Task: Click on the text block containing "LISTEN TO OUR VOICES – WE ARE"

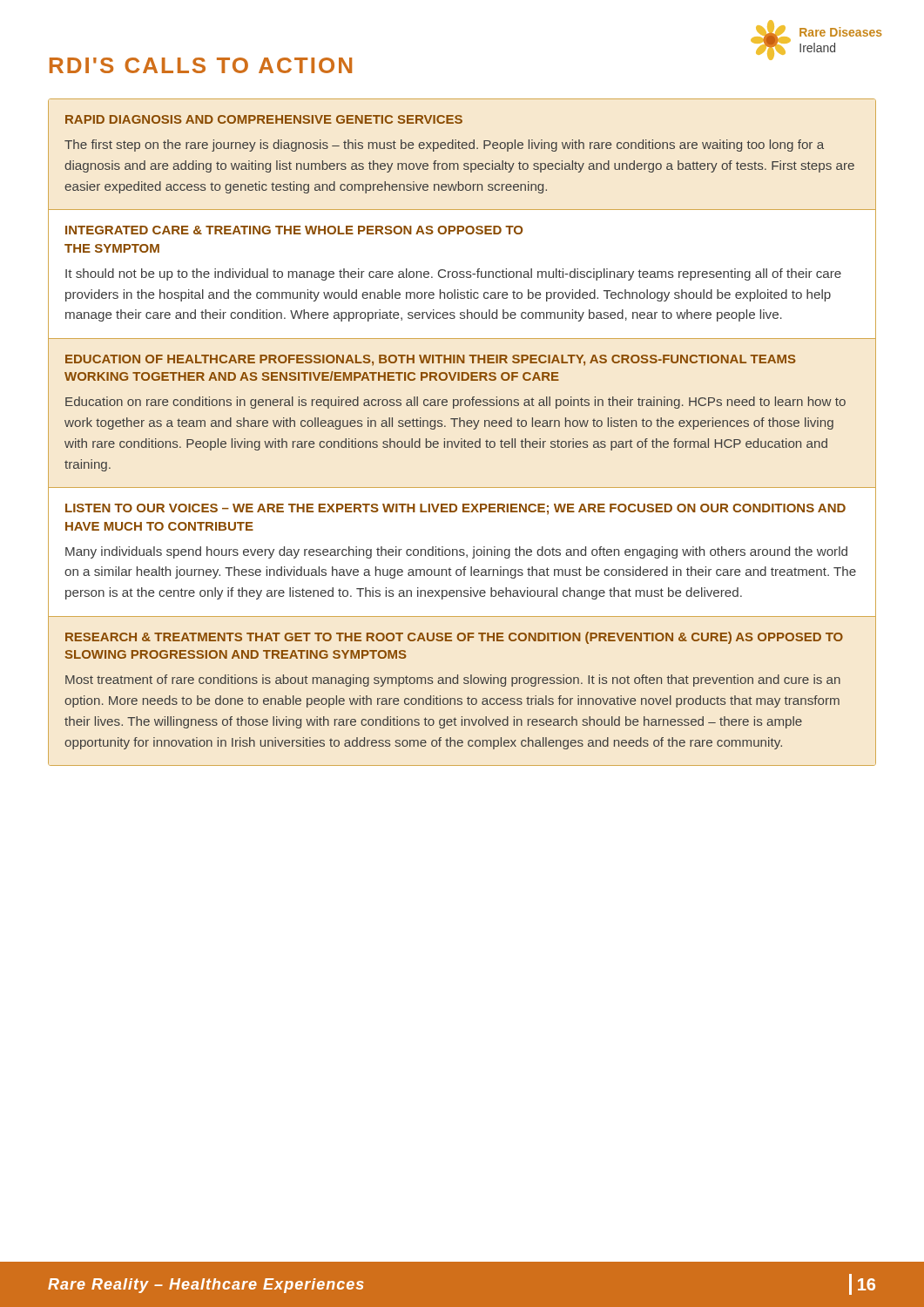Action: tap(462, 551)
